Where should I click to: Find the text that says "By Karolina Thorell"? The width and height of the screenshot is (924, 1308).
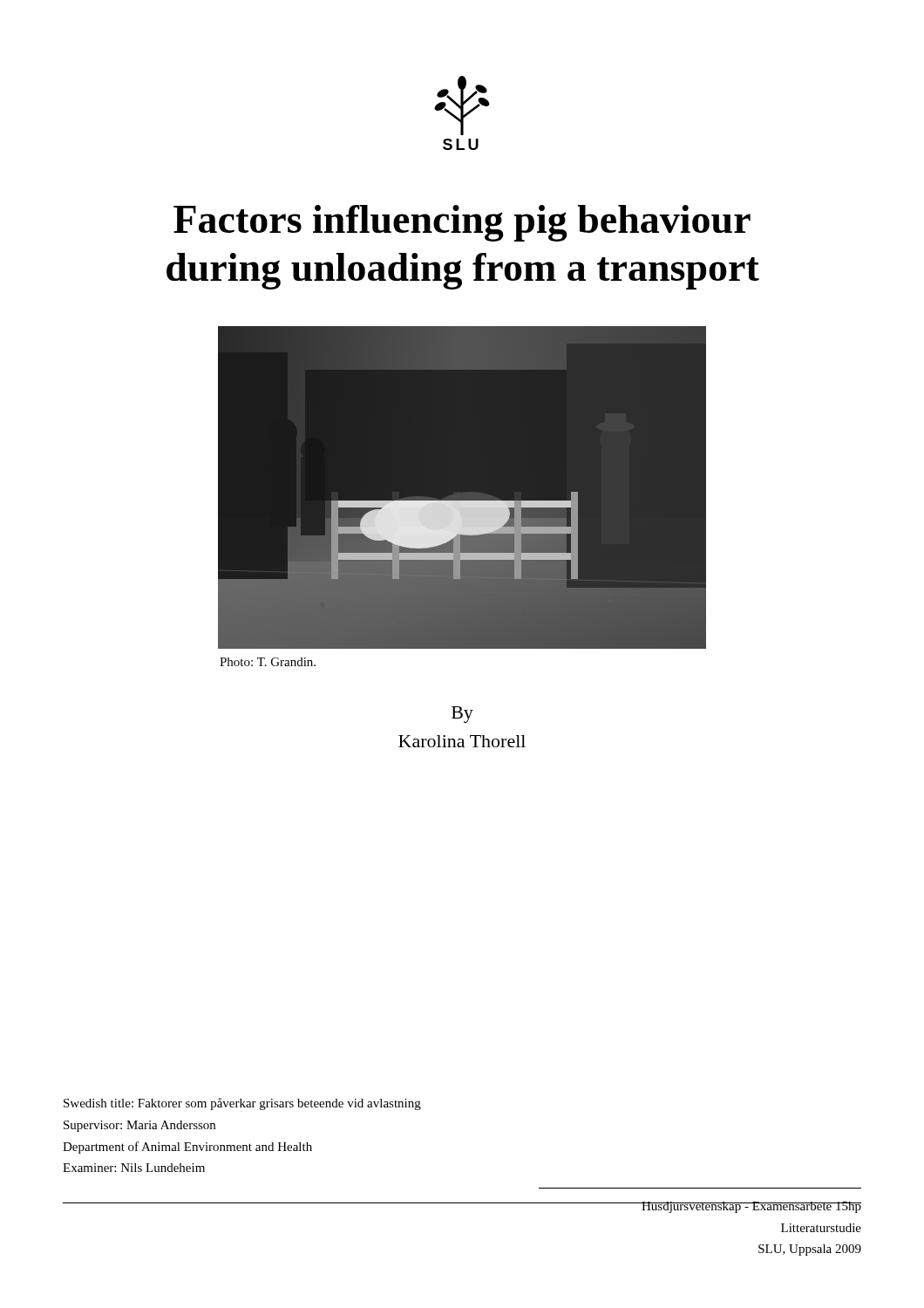(462, 727)
